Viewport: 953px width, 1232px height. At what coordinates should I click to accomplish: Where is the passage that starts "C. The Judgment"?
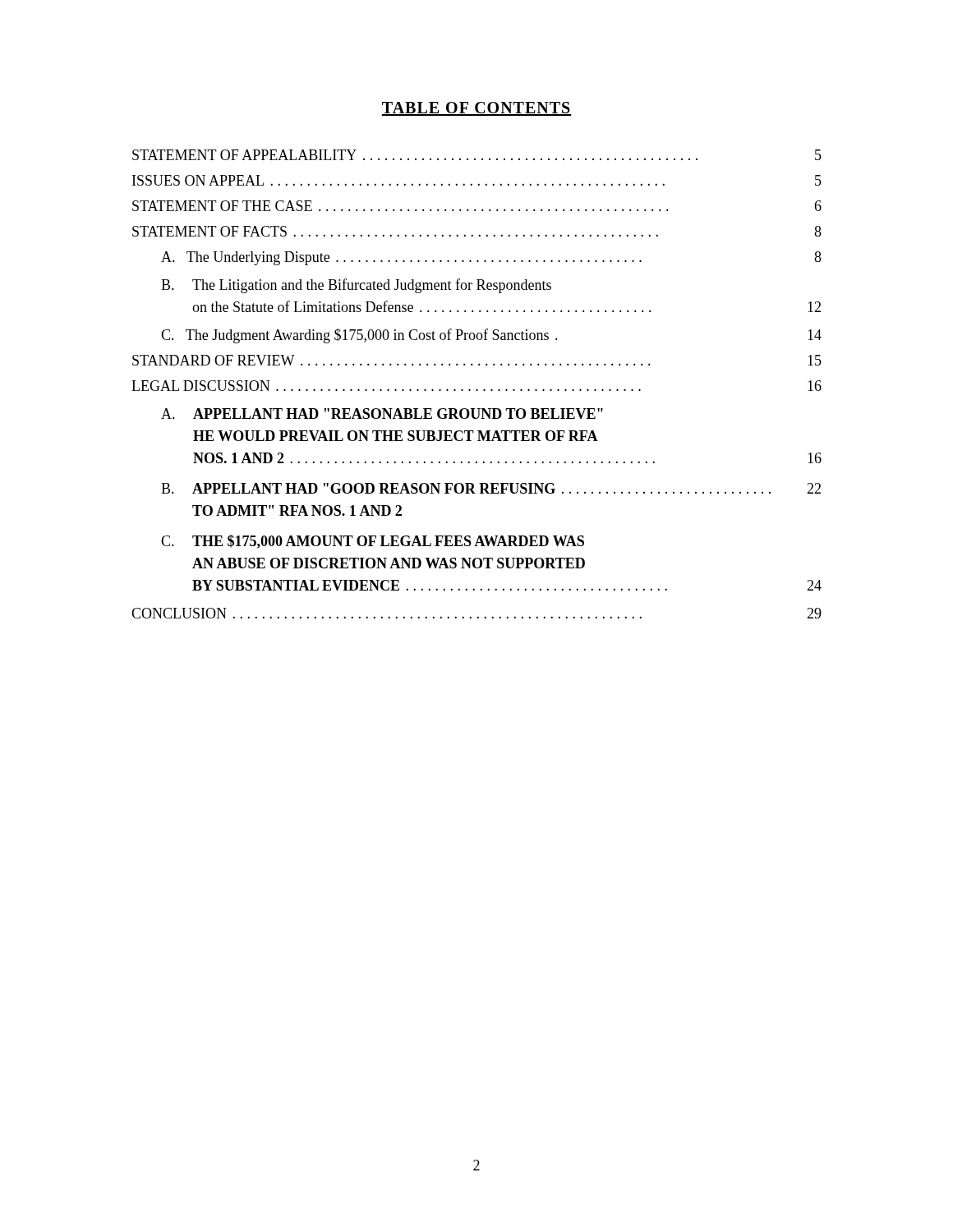click(x=491, y=335)
